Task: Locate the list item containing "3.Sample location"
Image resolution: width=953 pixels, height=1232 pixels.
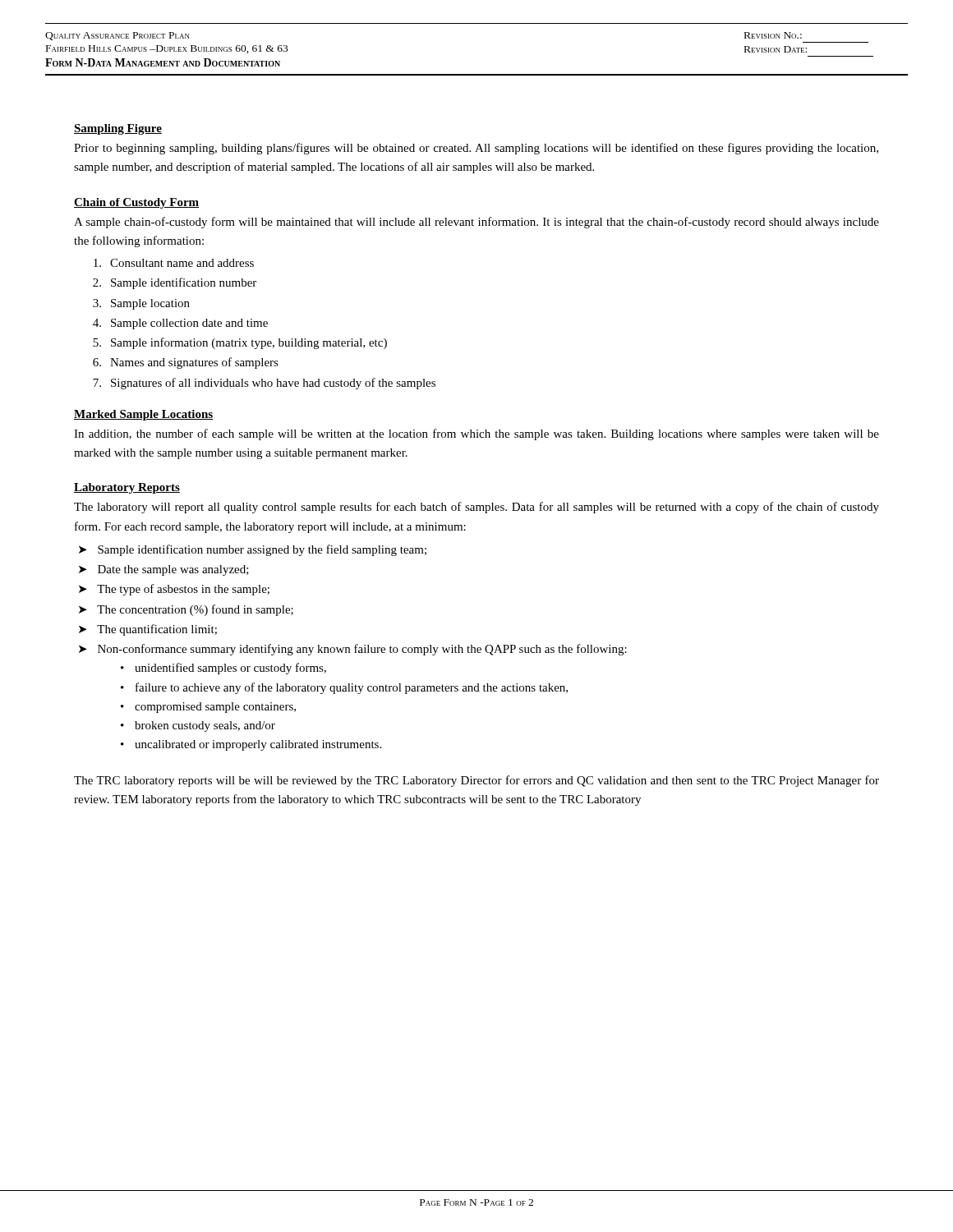Action: click(x=132, y=303)
